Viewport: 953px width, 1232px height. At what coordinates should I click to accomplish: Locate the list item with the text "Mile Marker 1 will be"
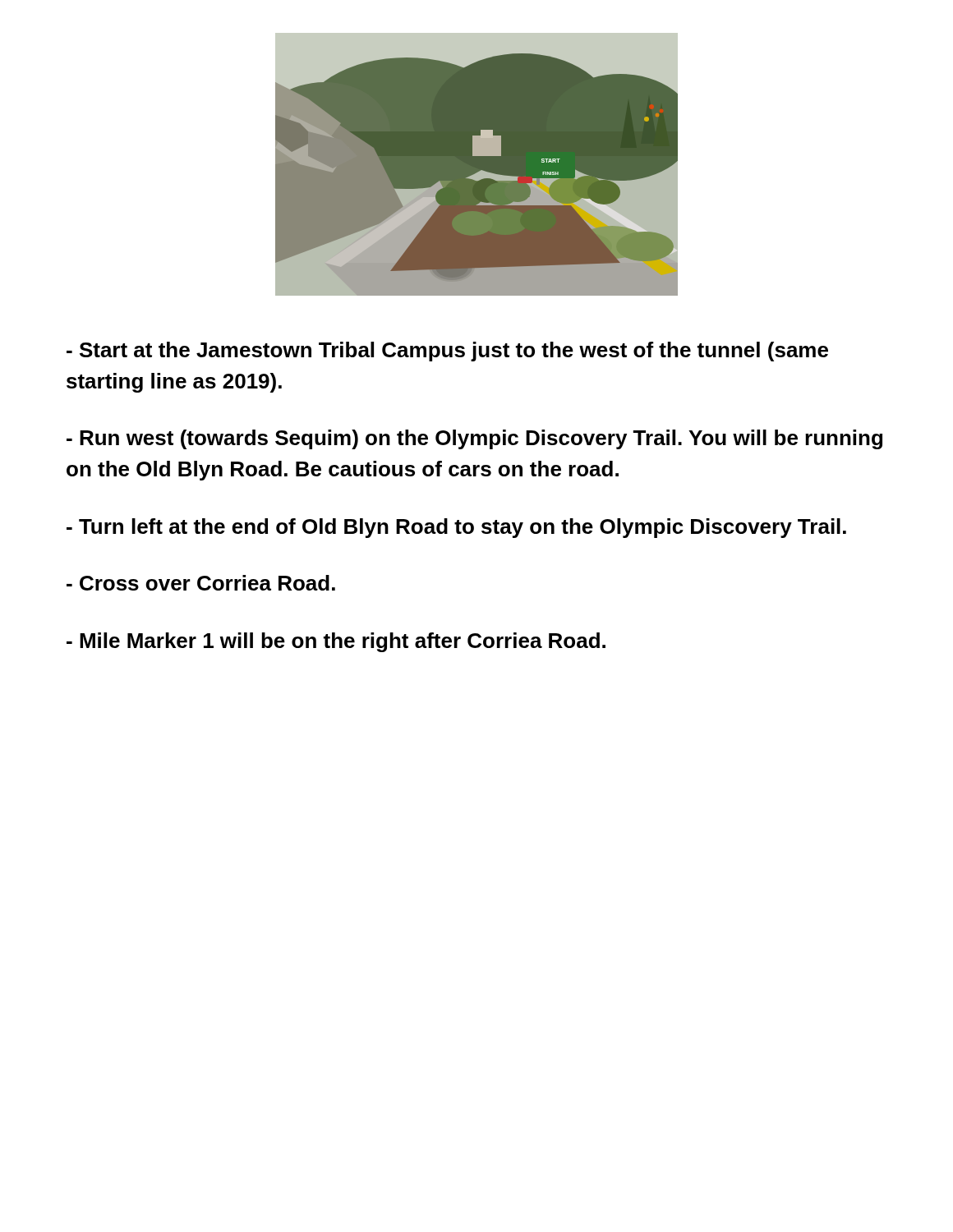[336, 641]
